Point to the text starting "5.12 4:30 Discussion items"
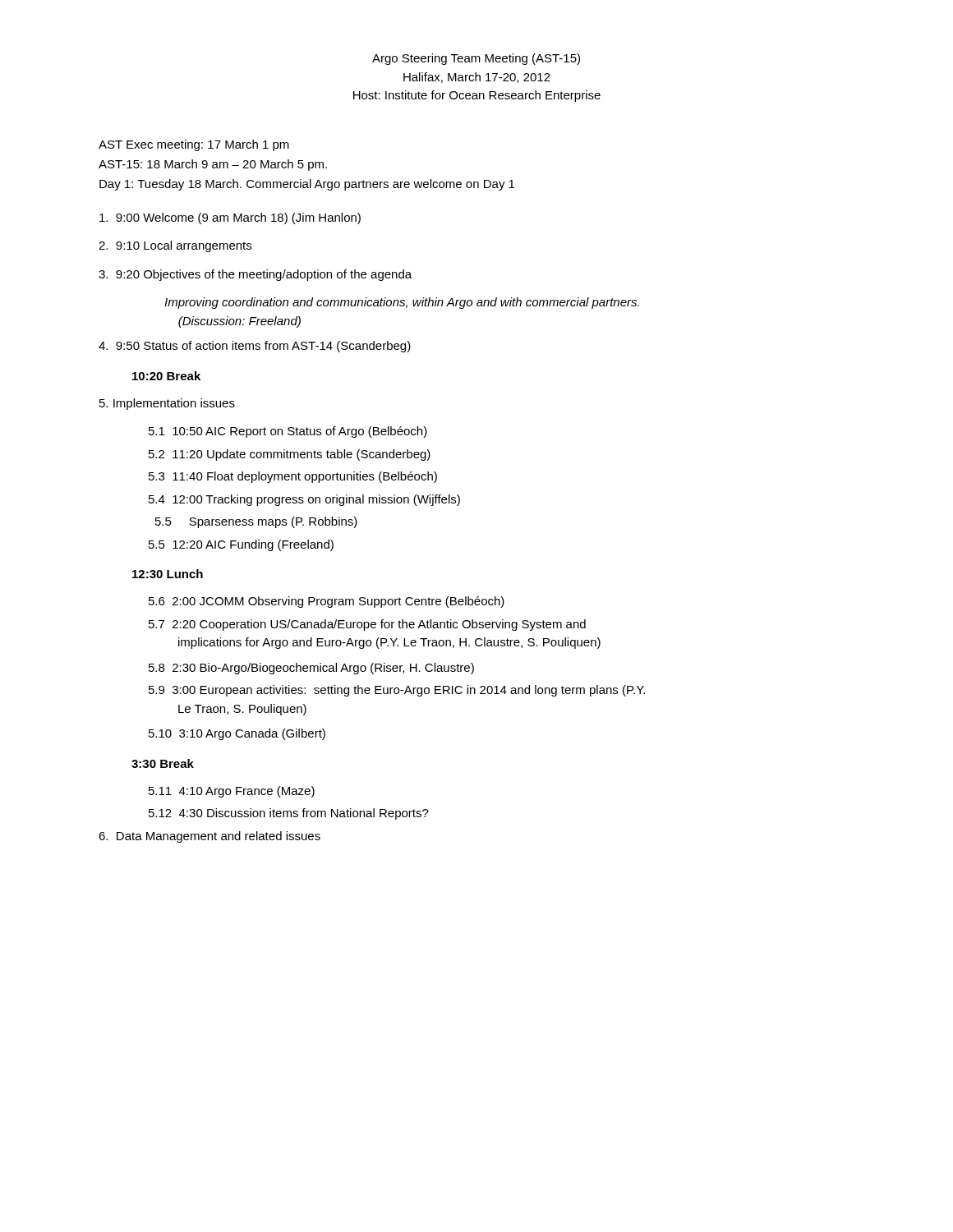Screen dimensions: 1232x953 (288, 813)
